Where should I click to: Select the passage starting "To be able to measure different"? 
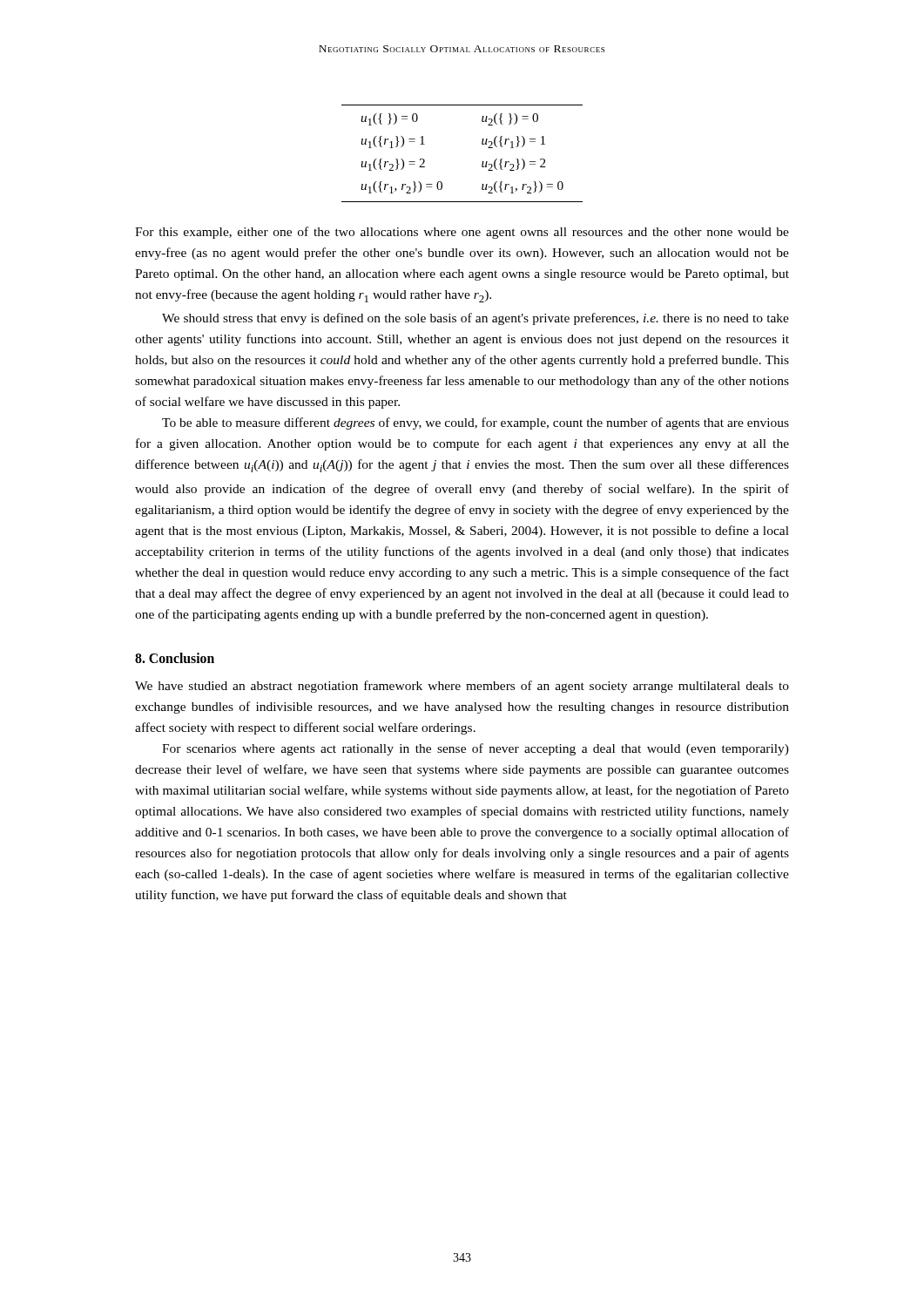coord(462,518)
